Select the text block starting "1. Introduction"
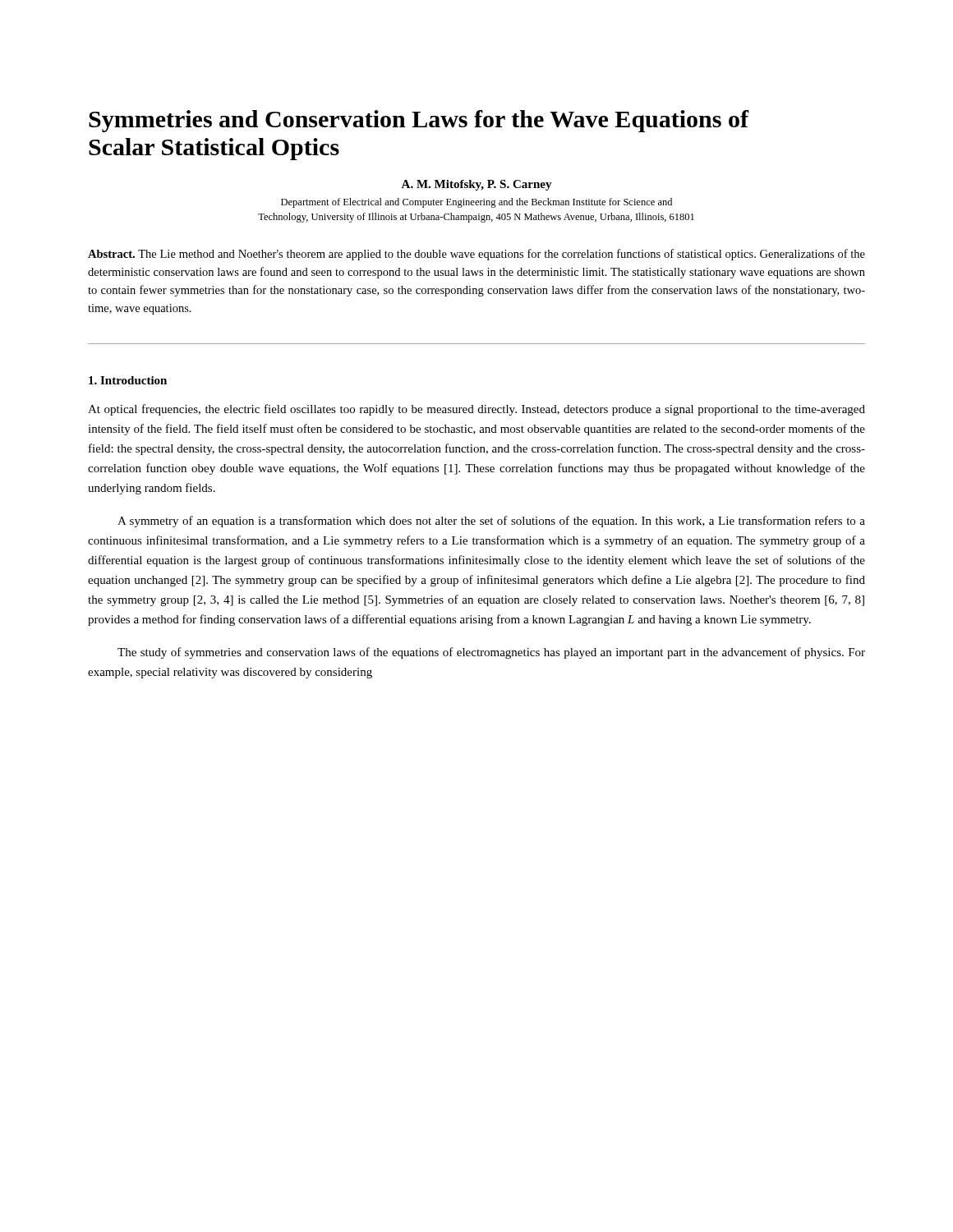 pos(128,381)
